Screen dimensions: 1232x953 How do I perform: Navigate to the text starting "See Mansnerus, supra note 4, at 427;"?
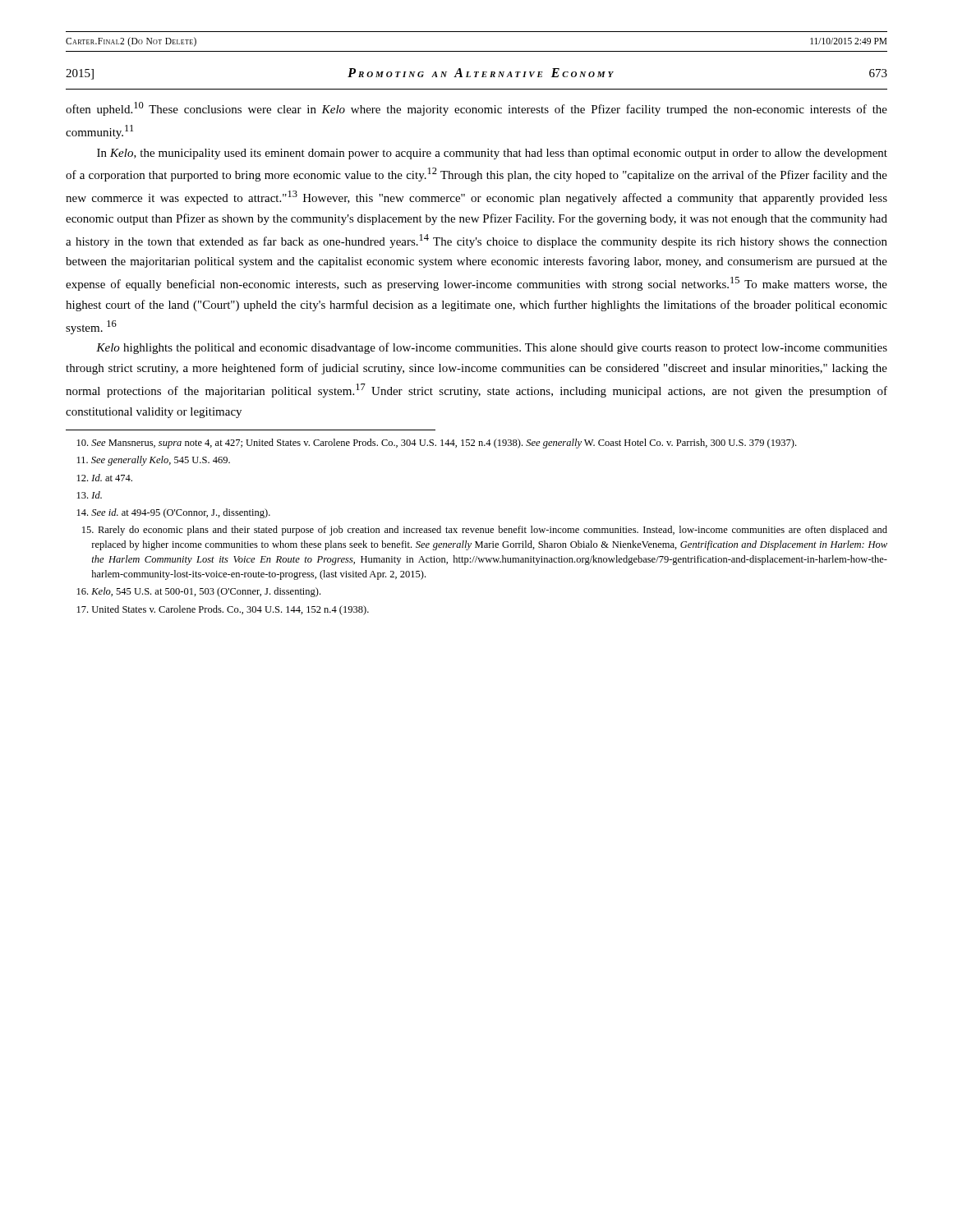pyautogui.click(x=431, y=443)
